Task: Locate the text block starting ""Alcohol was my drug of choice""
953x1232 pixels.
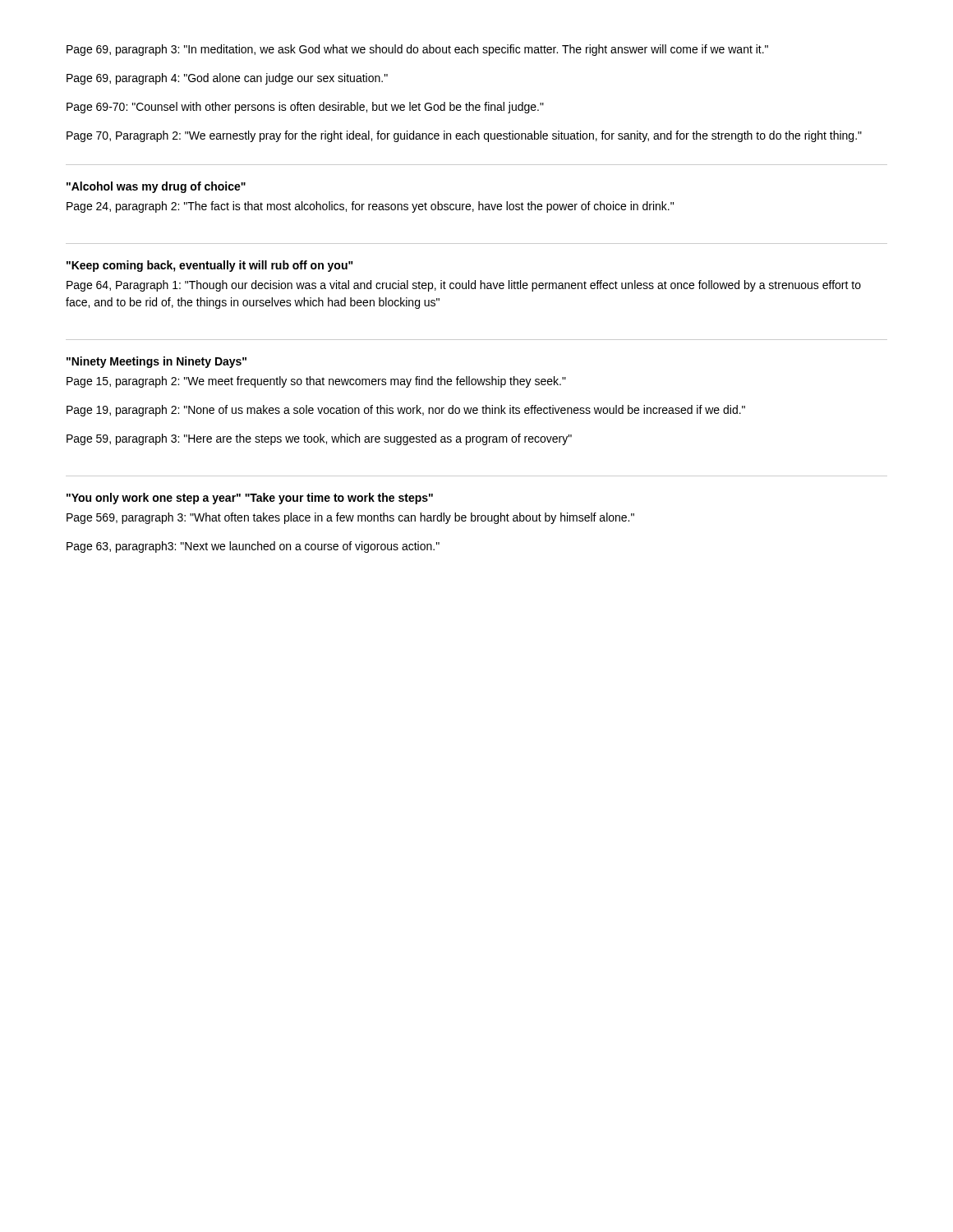Action: pos(156,186)
